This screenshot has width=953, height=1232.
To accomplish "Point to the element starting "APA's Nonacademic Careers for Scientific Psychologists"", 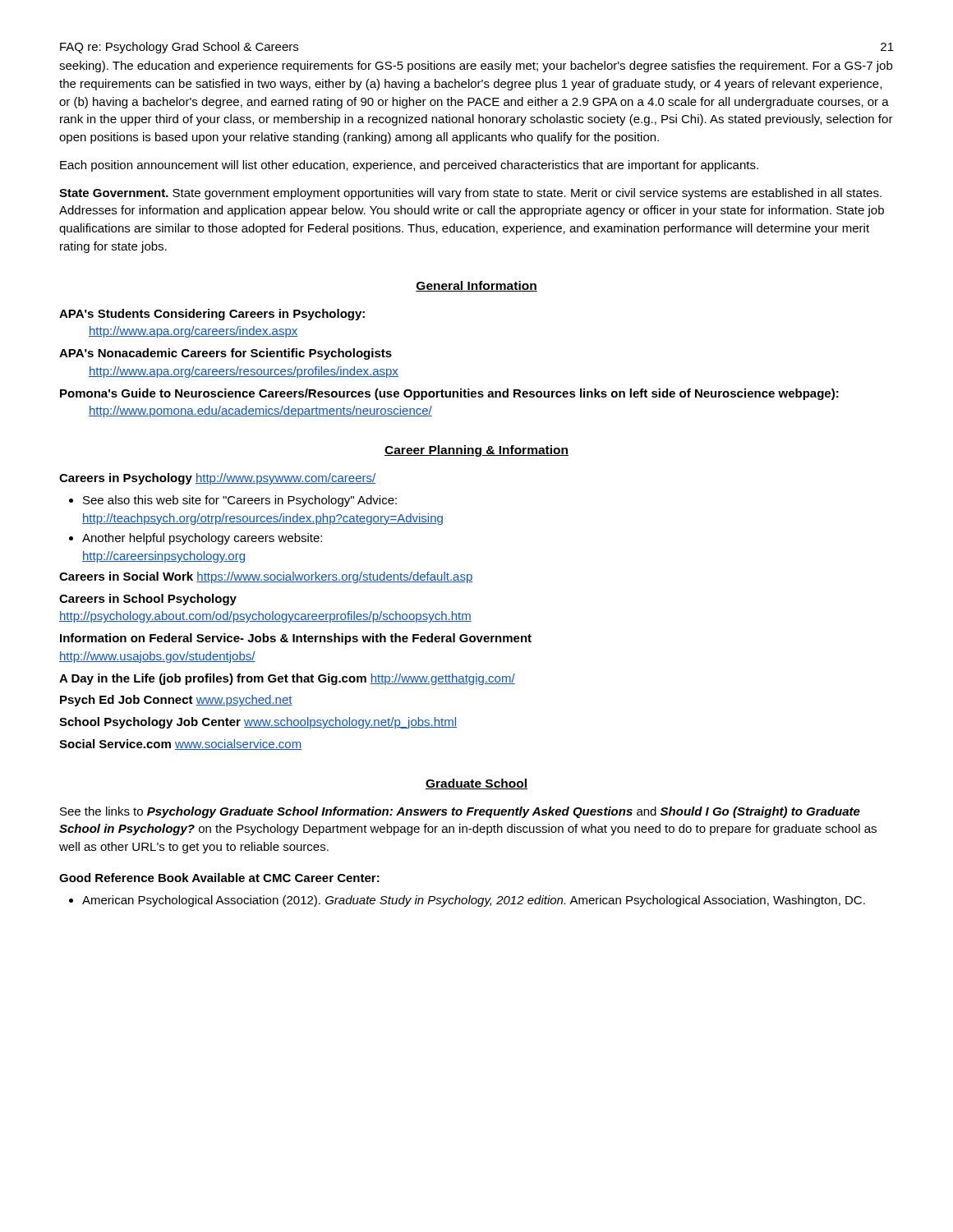I will tap(226, 354).
